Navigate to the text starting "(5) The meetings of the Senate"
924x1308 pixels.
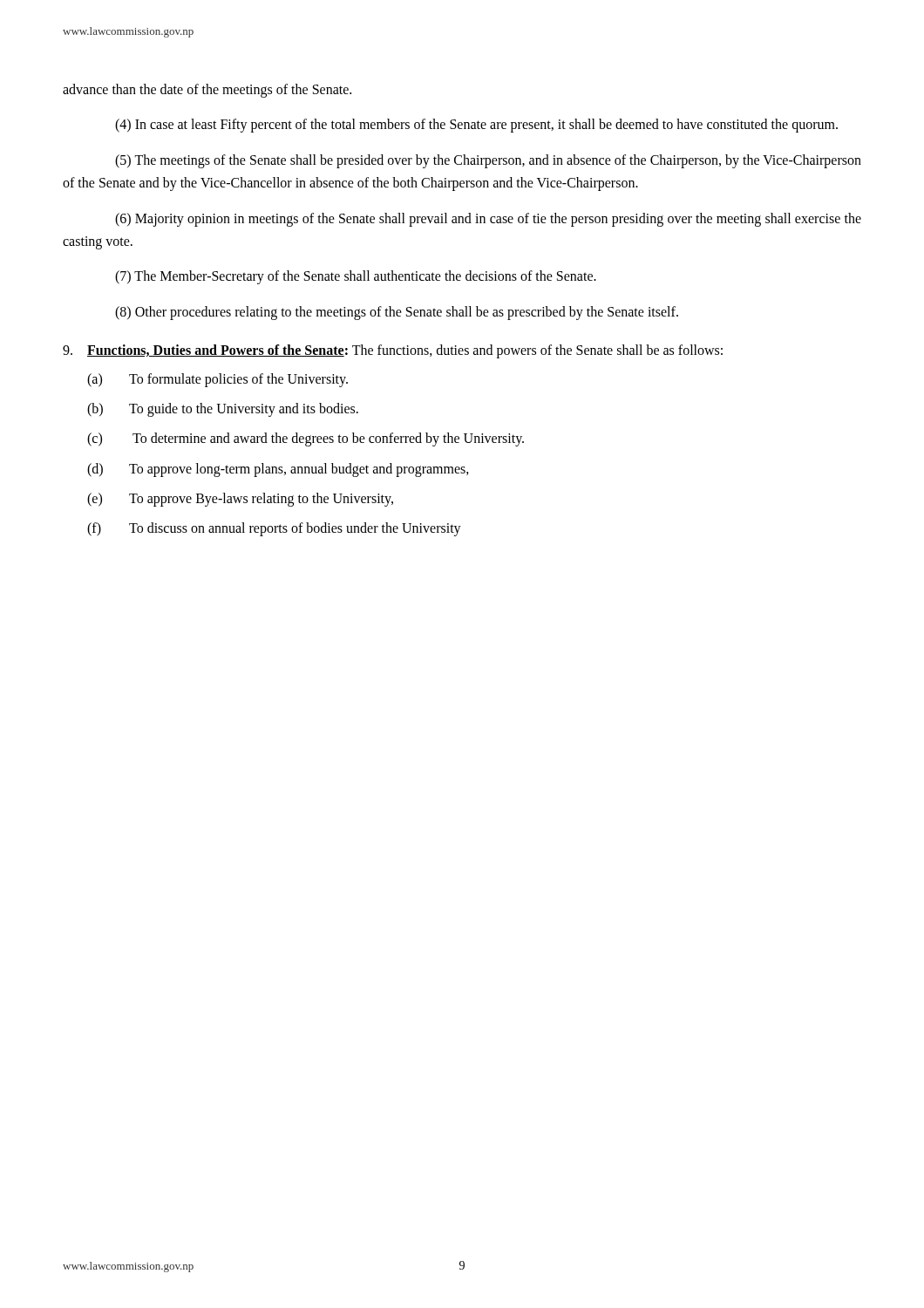pyautogui.click(x=462, y=171)
